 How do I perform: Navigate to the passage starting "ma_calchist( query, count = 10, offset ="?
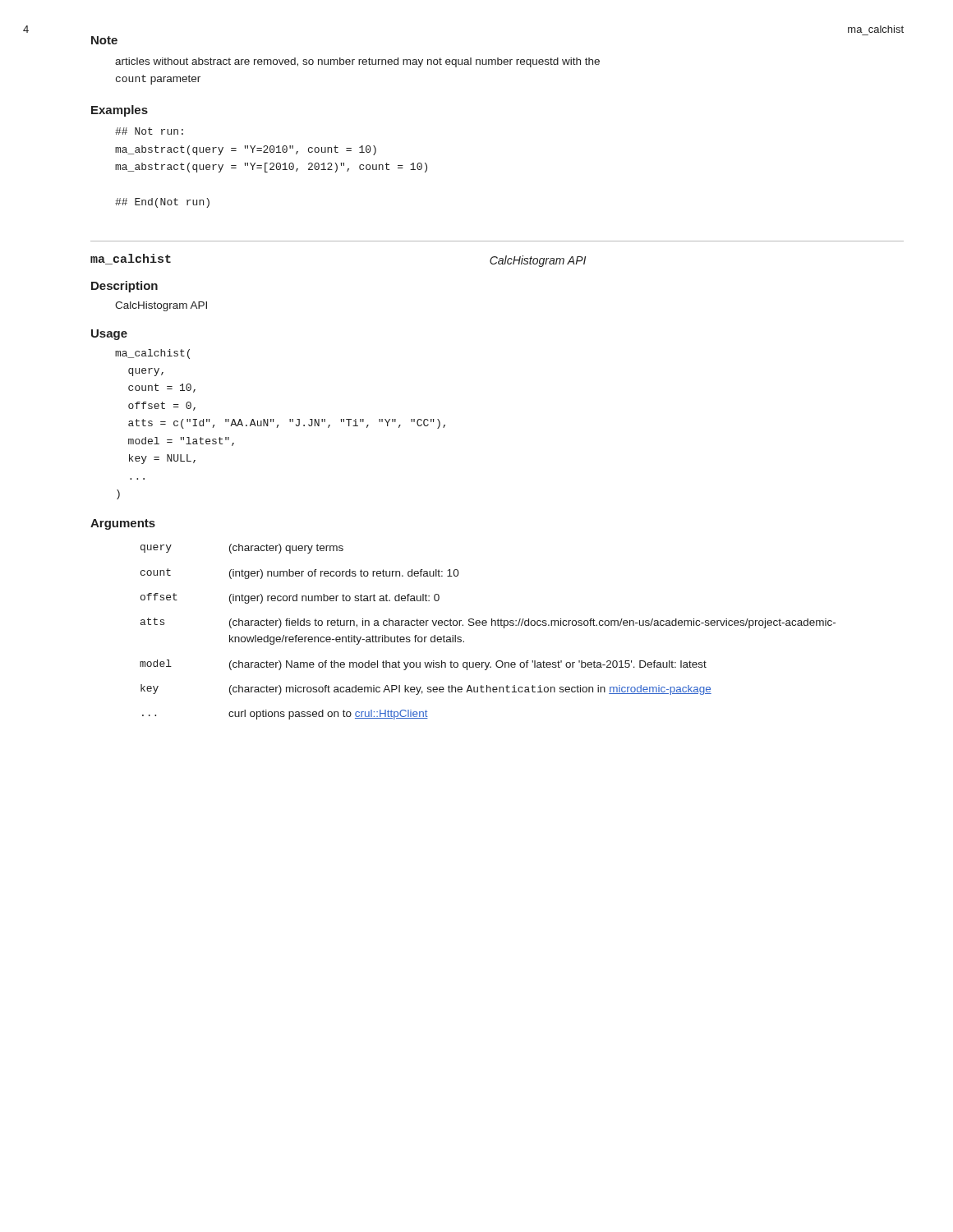282,424
